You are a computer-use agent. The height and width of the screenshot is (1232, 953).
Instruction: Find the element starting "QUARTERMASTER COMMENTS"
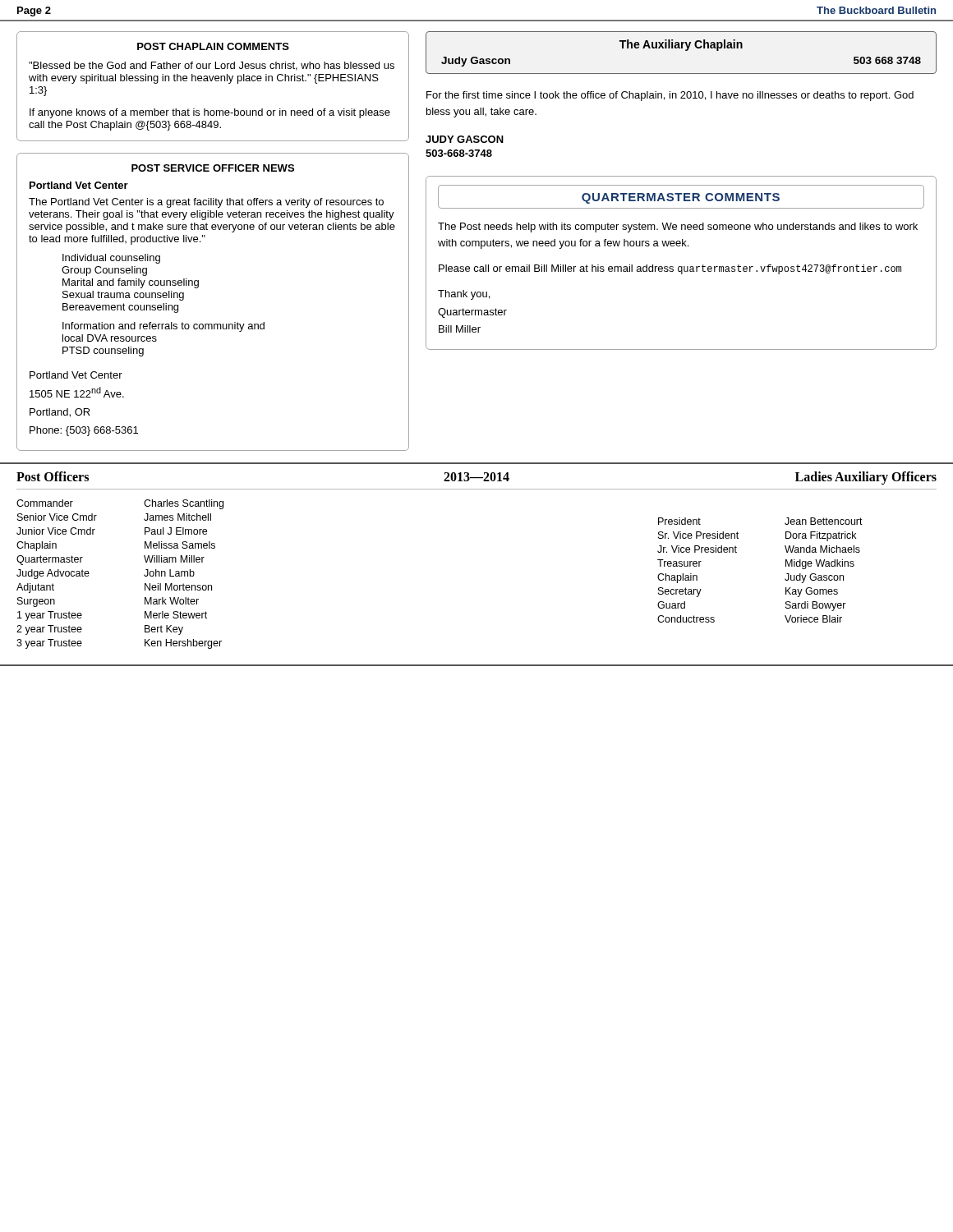tap(681, 197)
